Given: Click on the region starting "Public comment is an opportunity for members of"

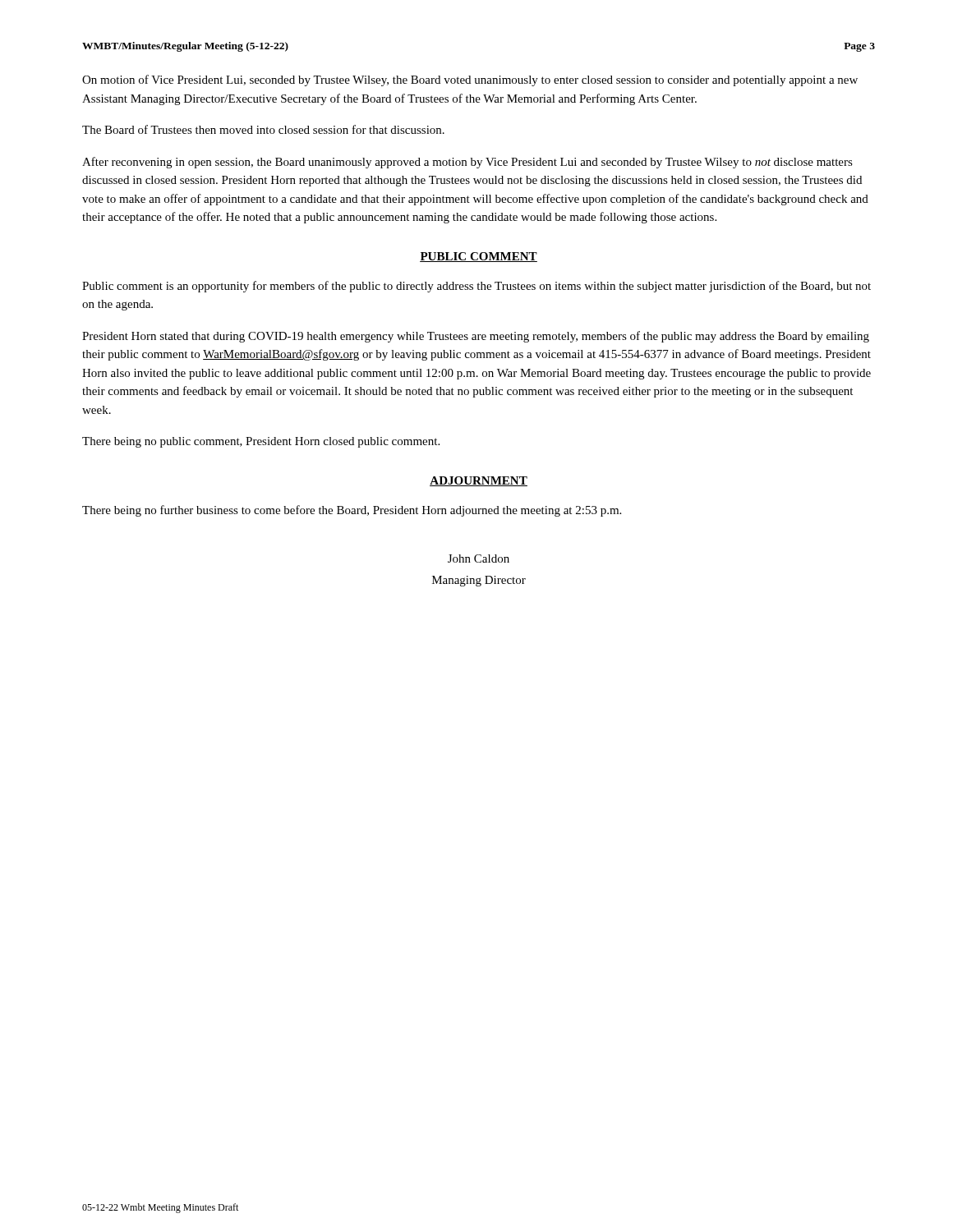Looking at the screenshot, I should 477,295.
